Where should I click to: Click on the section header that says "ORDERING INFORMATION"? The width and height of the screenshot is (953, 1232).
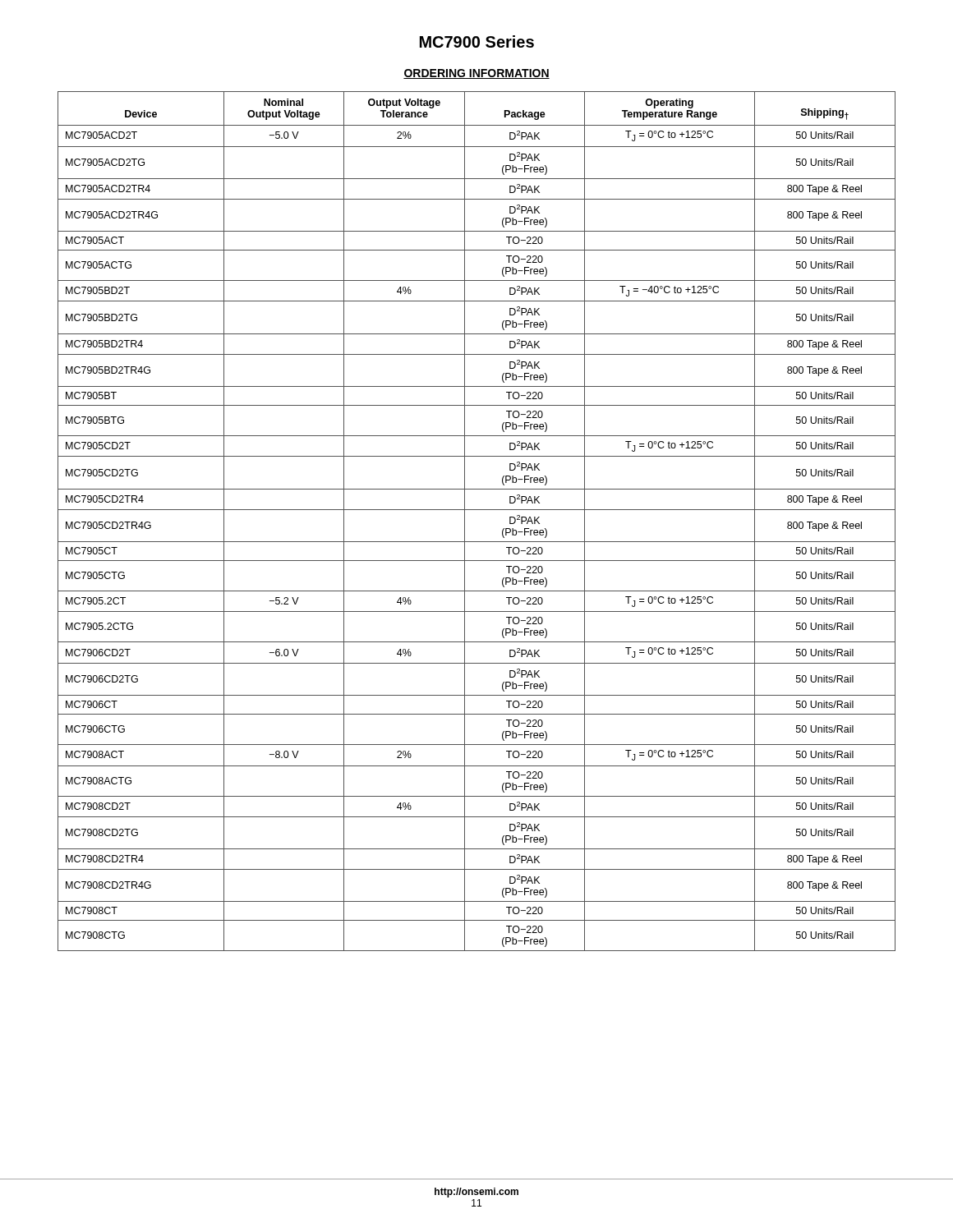476,73
